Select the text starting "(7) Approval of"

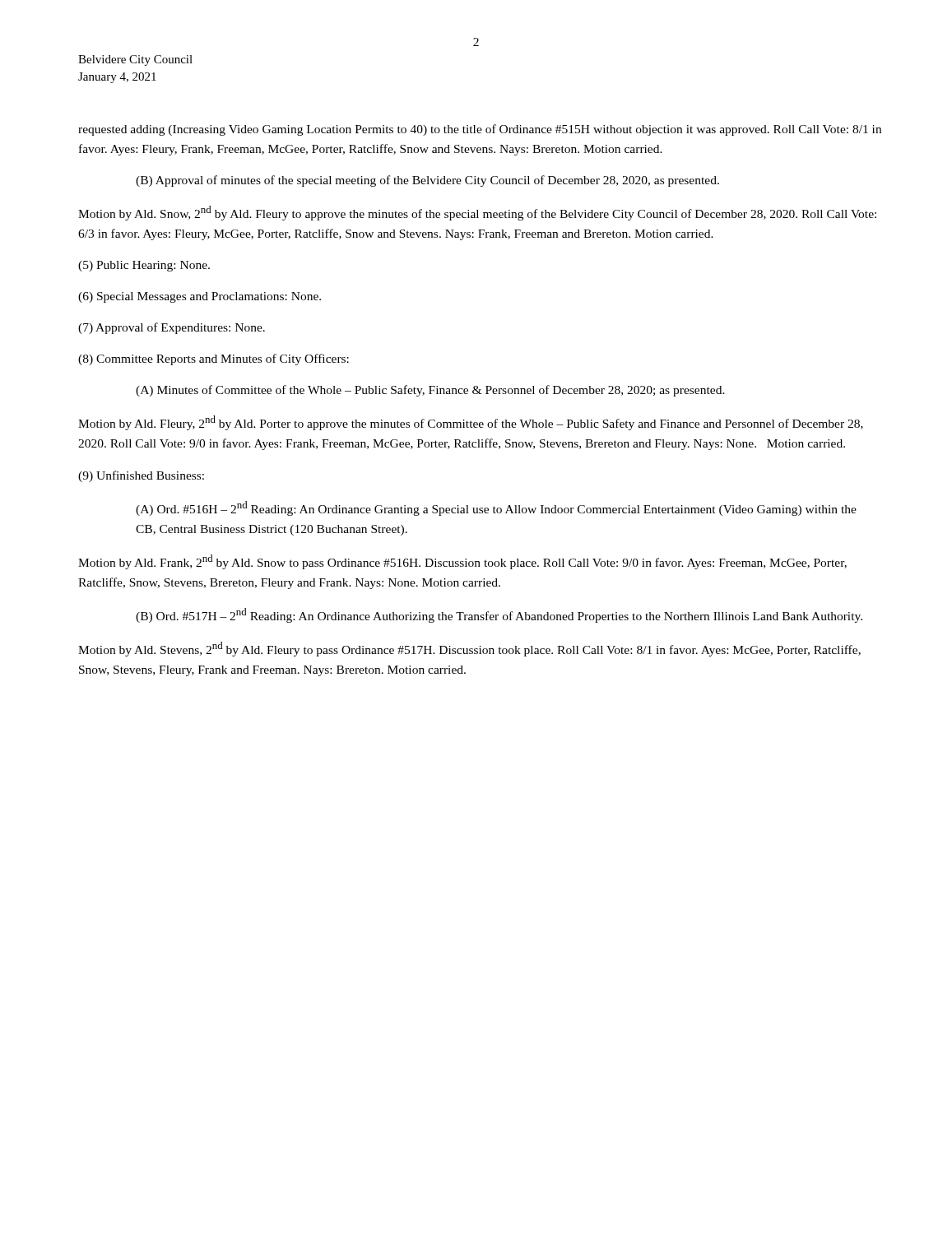(x=172, y=327)
